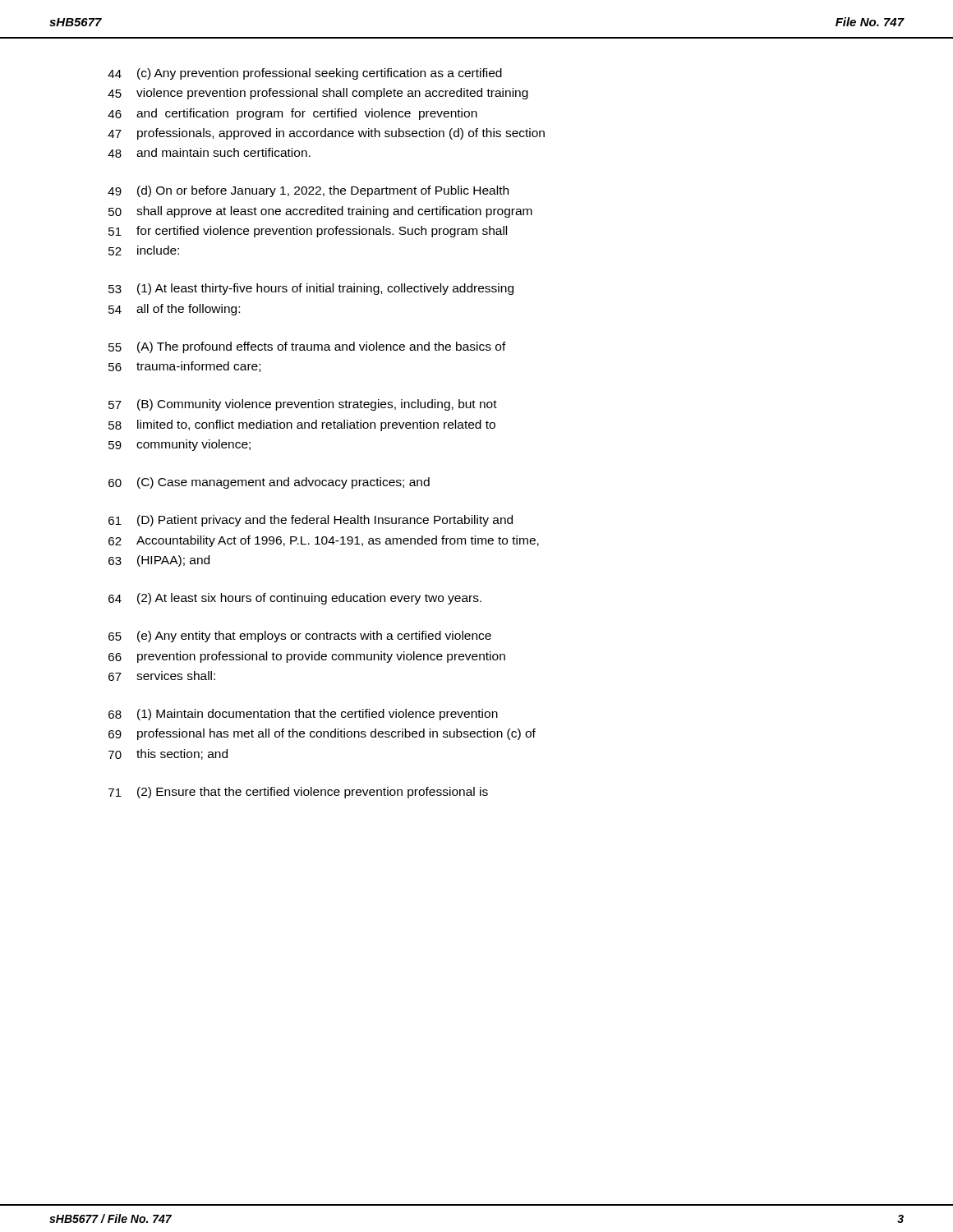Find the region starting "65 (e) Any entity that employs"

(x=476, y=656)
